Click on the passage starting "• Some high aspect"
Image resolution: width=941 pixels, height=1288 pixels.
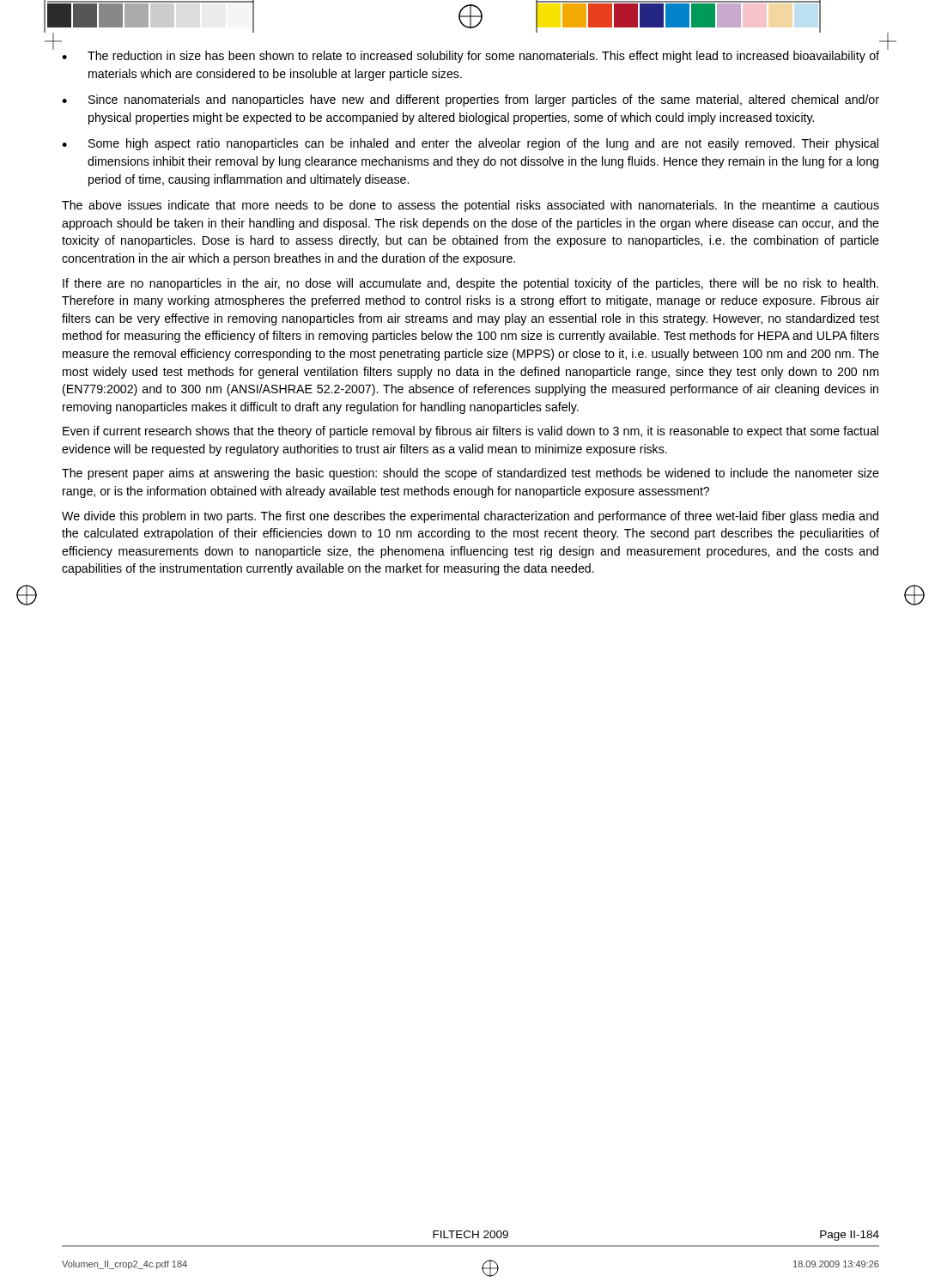[x=470, y=162]
